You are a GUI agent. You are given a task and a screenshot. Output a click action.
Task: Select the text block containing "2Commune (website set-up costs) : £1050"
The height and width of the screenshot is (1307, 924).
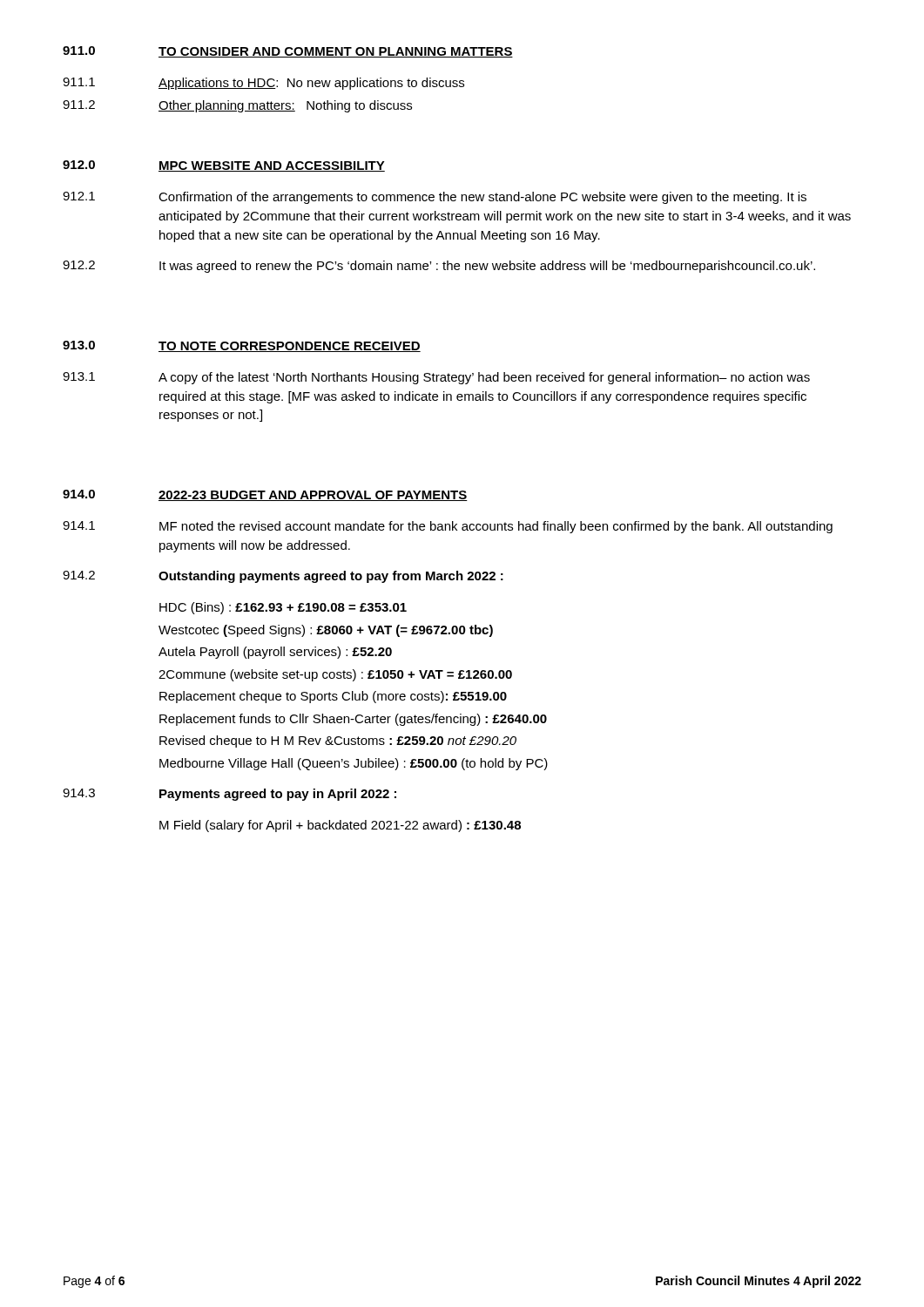click(x=335, y=674)
